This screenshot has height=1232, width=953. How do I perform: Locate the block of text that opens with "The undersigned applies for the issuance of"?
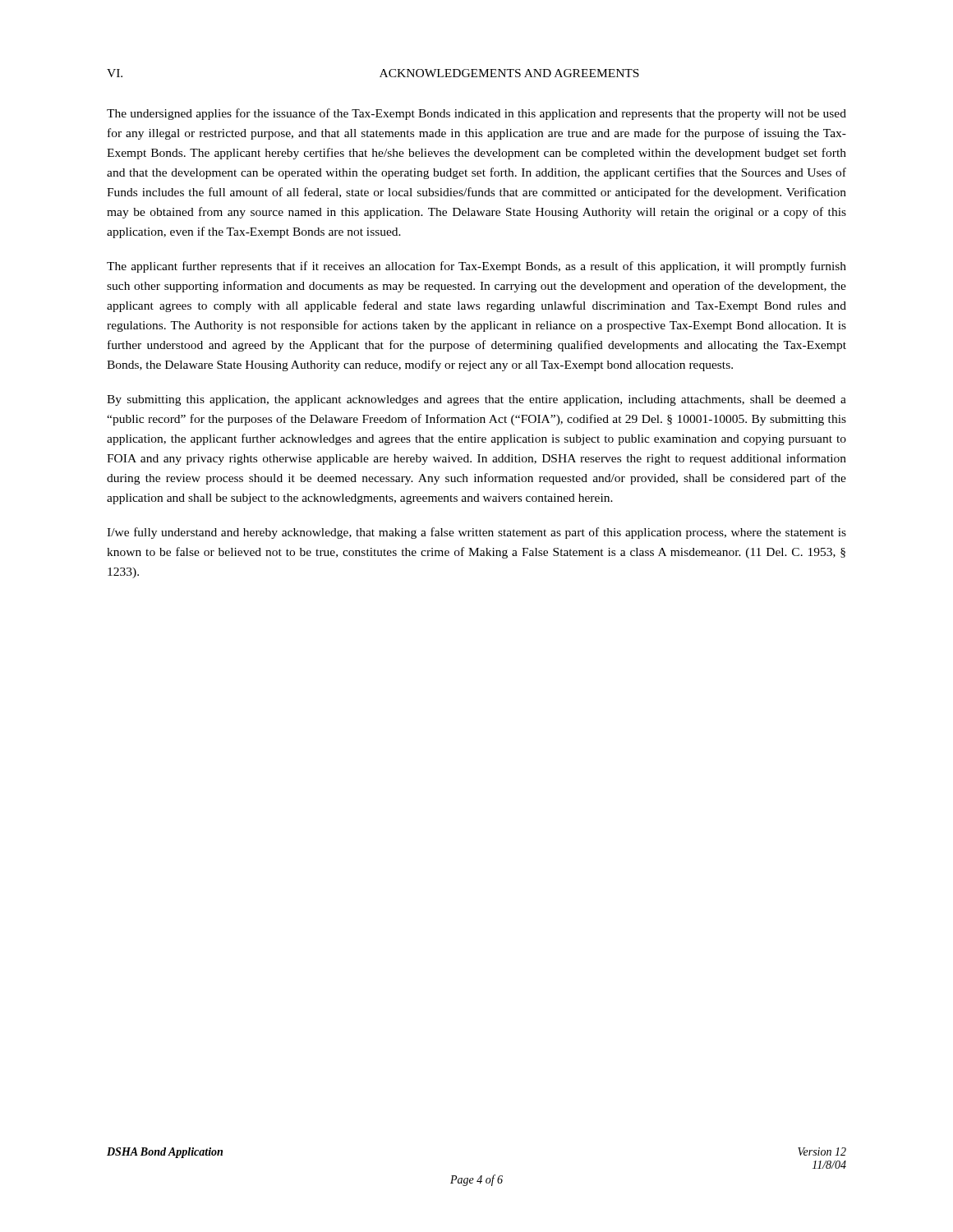[x=476, y=172]
